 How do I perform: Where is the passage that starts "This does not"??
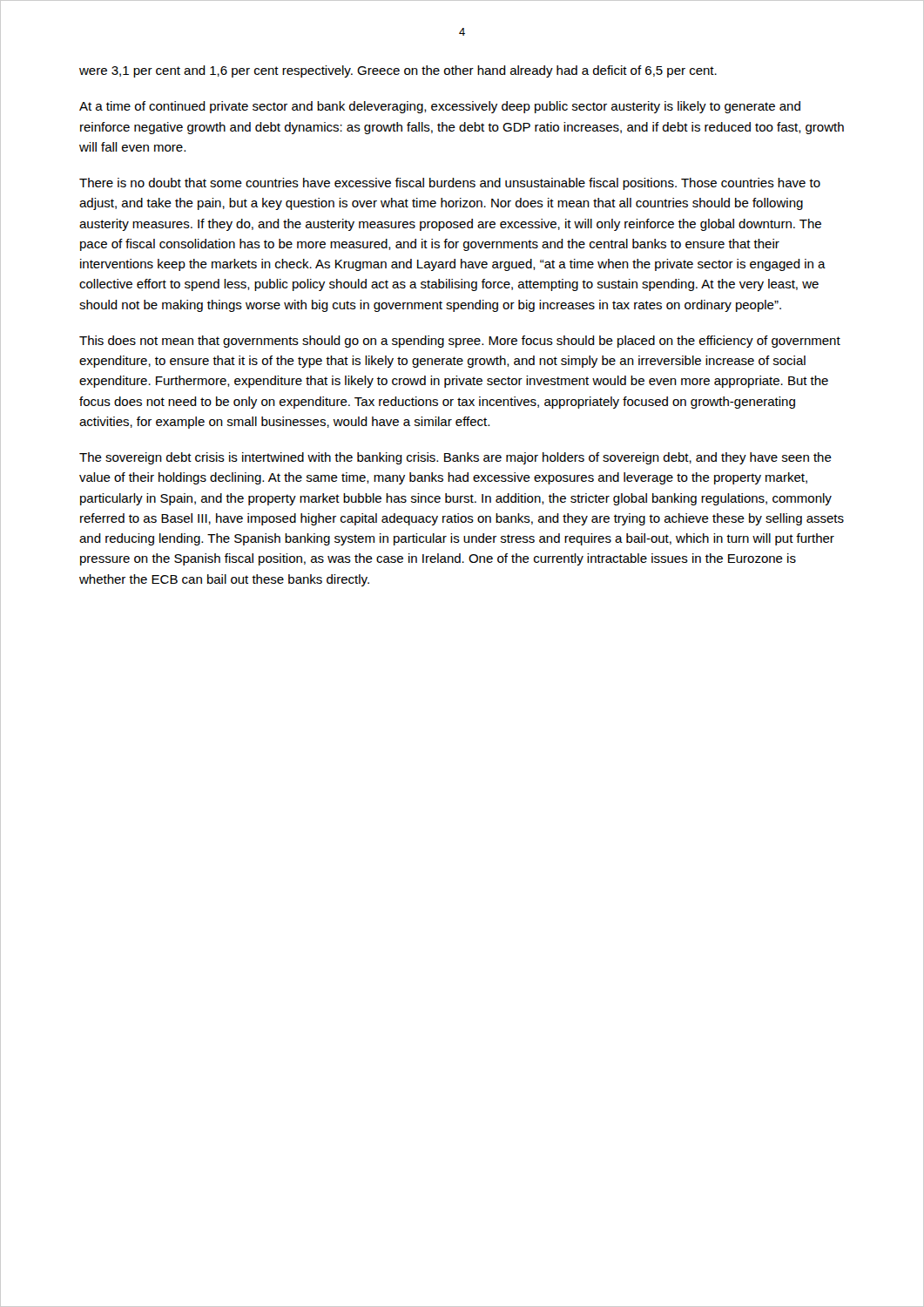click(x=460, y=381)
